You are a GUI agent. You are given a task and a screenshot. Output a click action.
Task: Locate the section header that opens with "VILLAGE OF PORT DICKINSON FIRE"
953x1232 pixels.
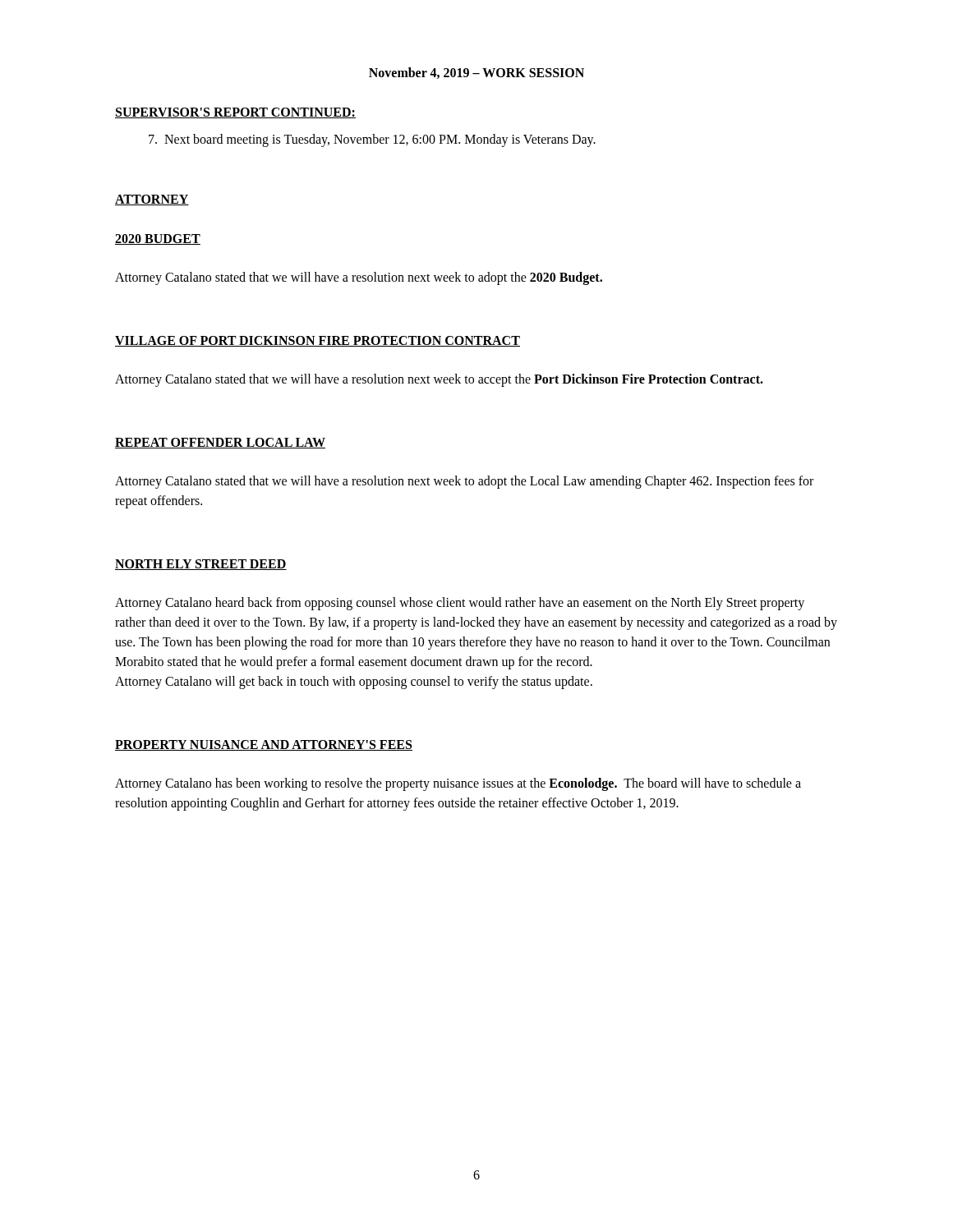click(x=317, y=340)
